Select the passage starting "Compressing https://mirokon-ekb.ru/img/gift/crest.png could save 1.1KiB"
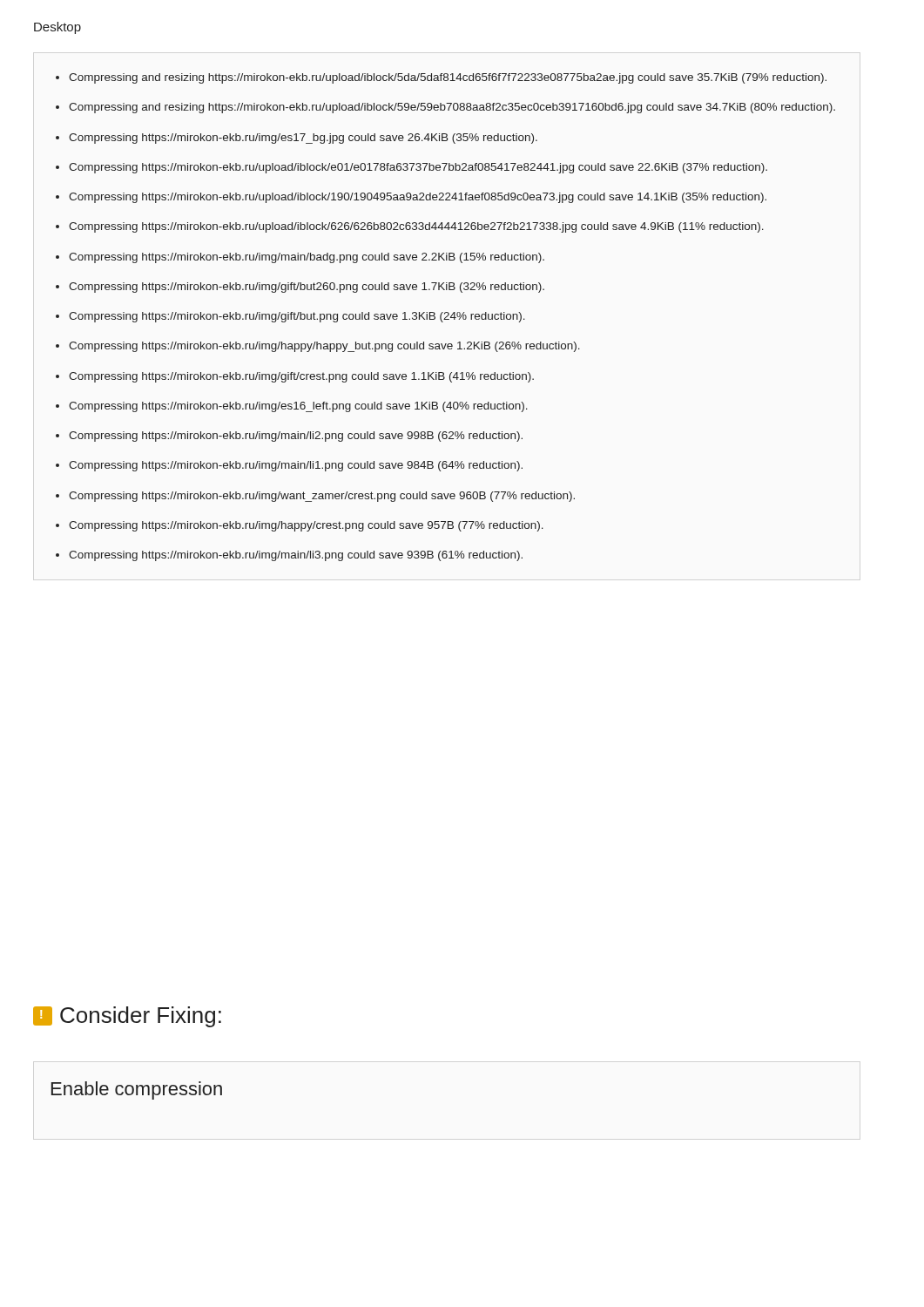 302,376
